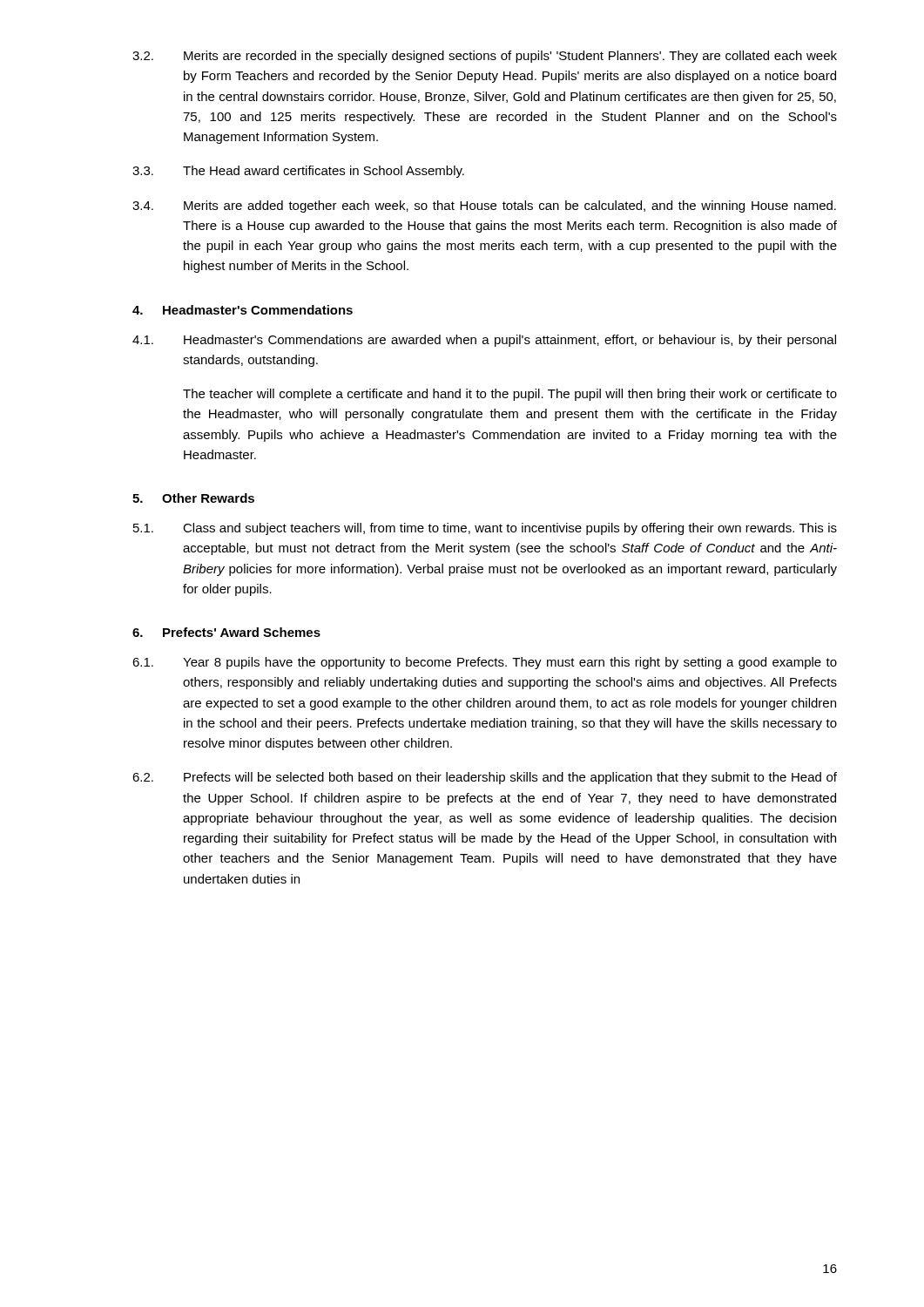Point to the element starting "5.1. Class and subject teachers will, from time"
This screenshot has height=1307, width=924.
coord(485,558)
